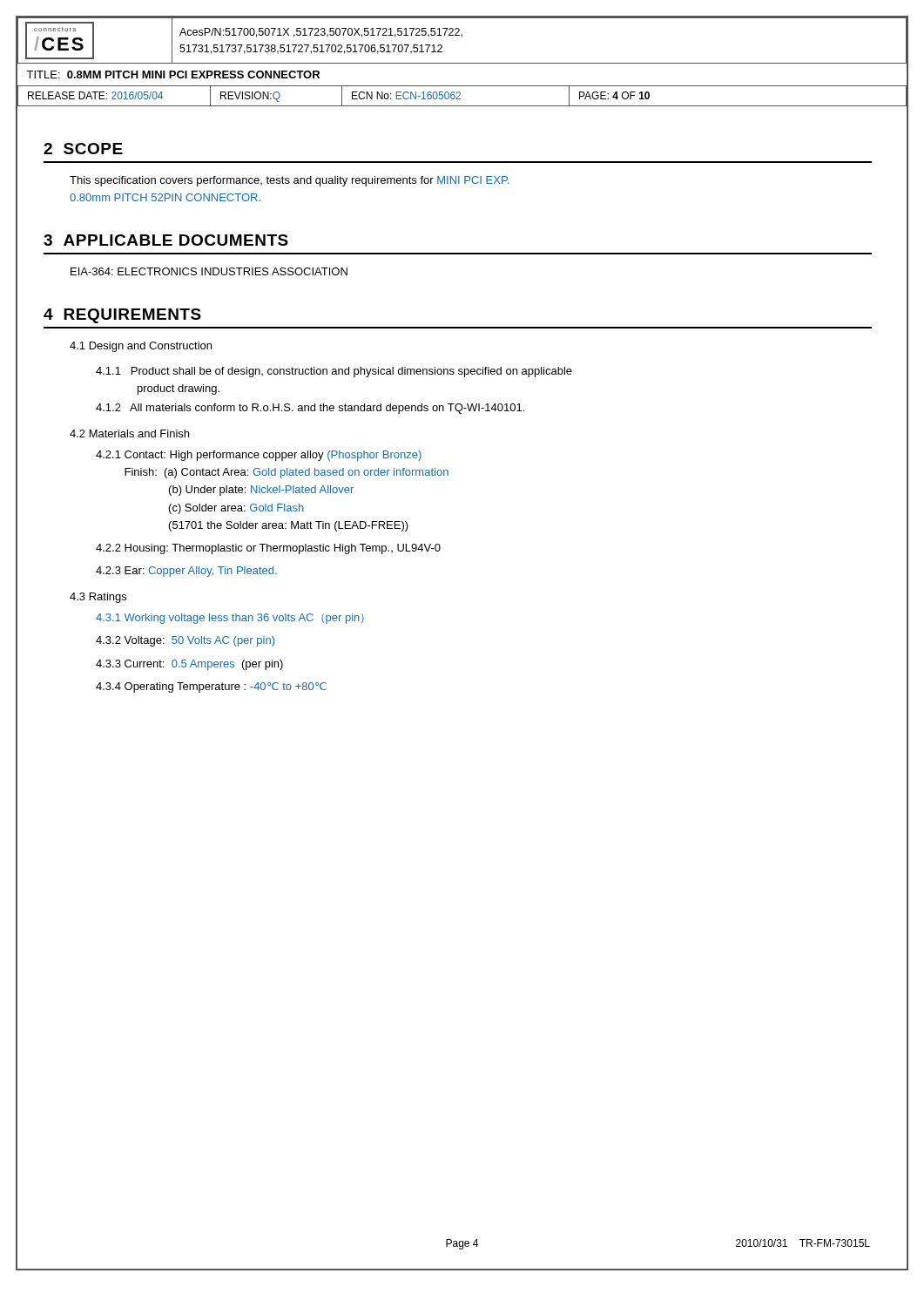Point to the block starting "1.2 All materials conform"

311,407
